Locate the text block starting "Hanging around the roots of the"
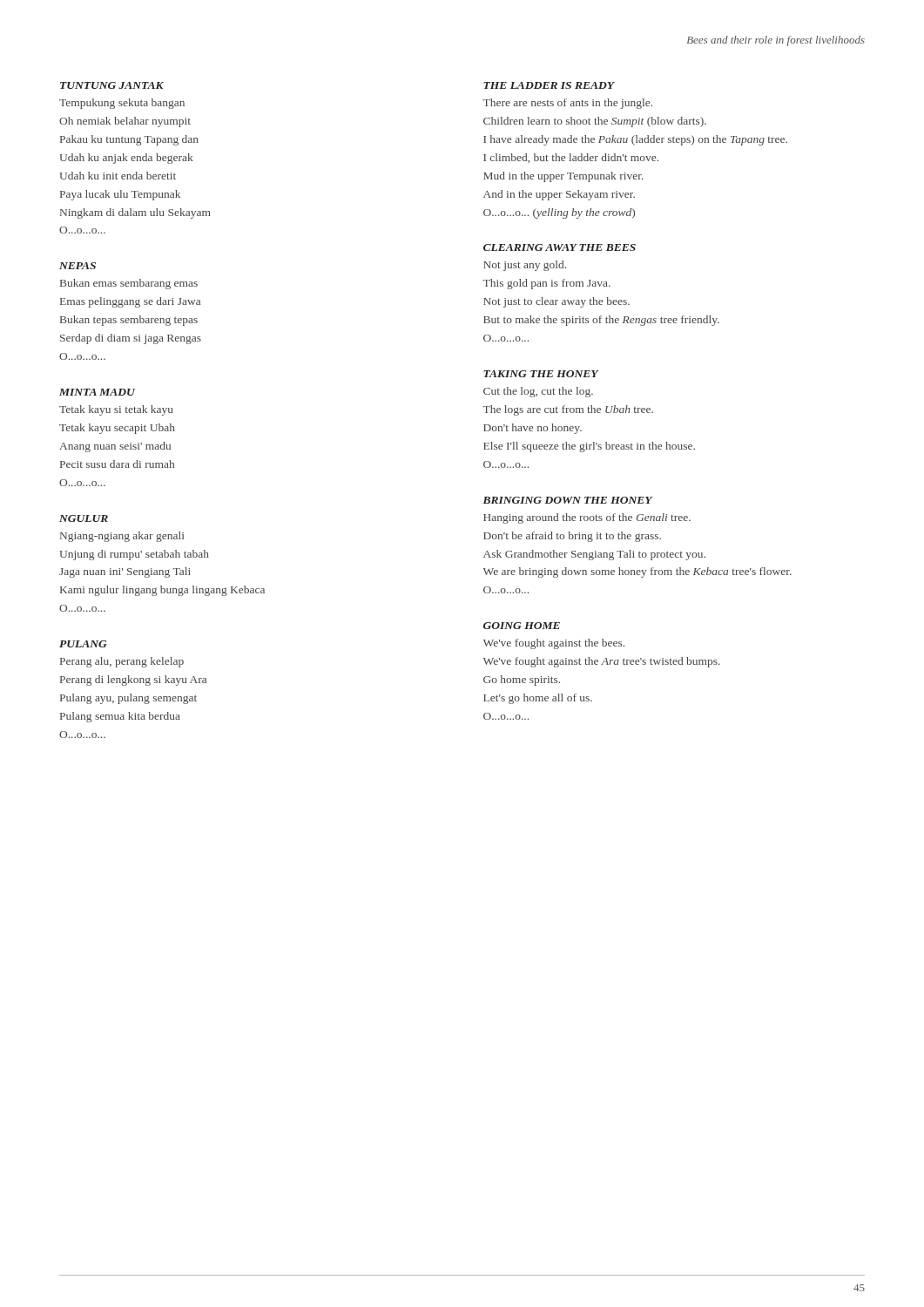This screenshot has width=924, height=1307. (637, 553)
